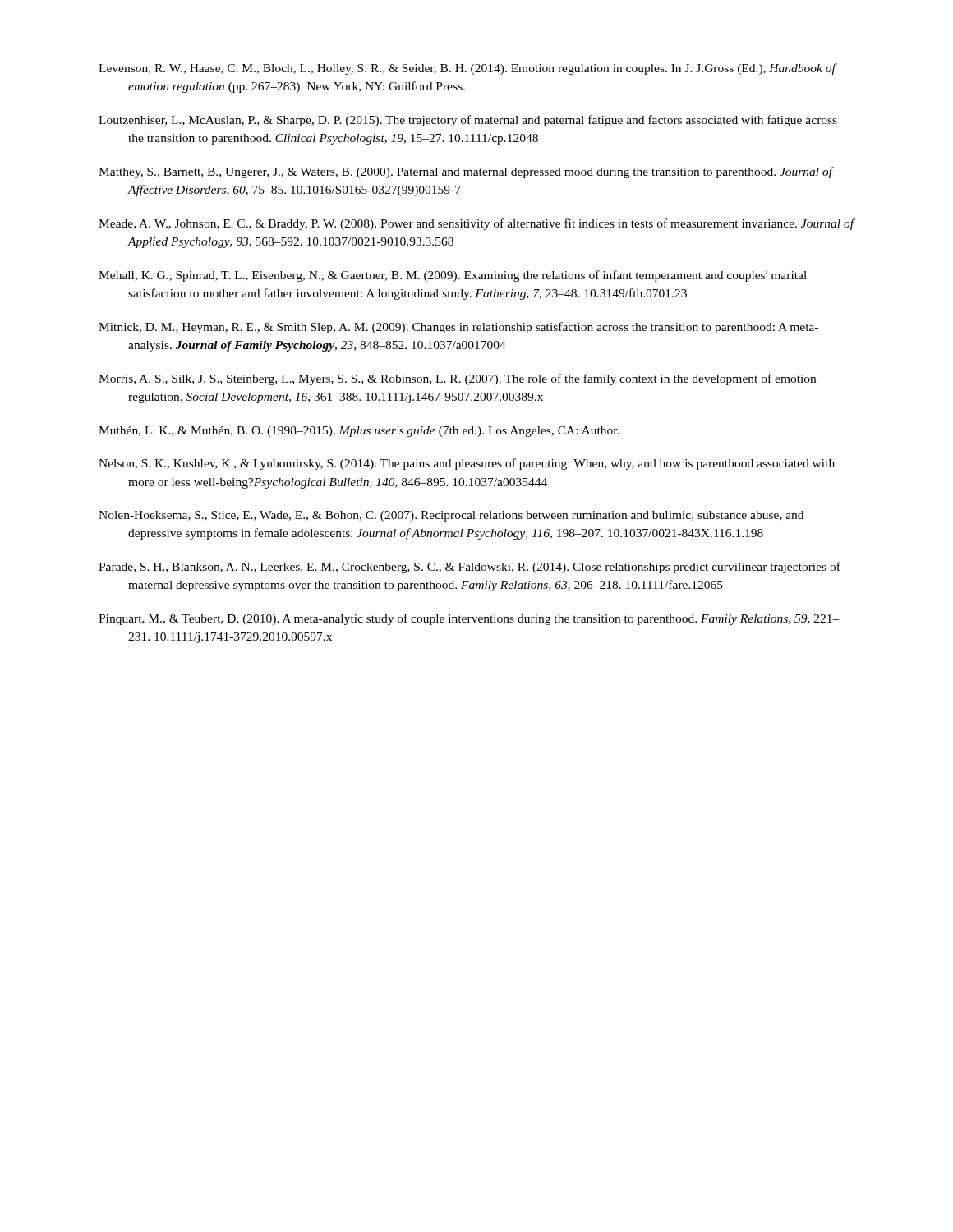The image size is (953, 1232).
Task: Click the passage that begins "Parade, S. H.,"
Action: [469, 575]
